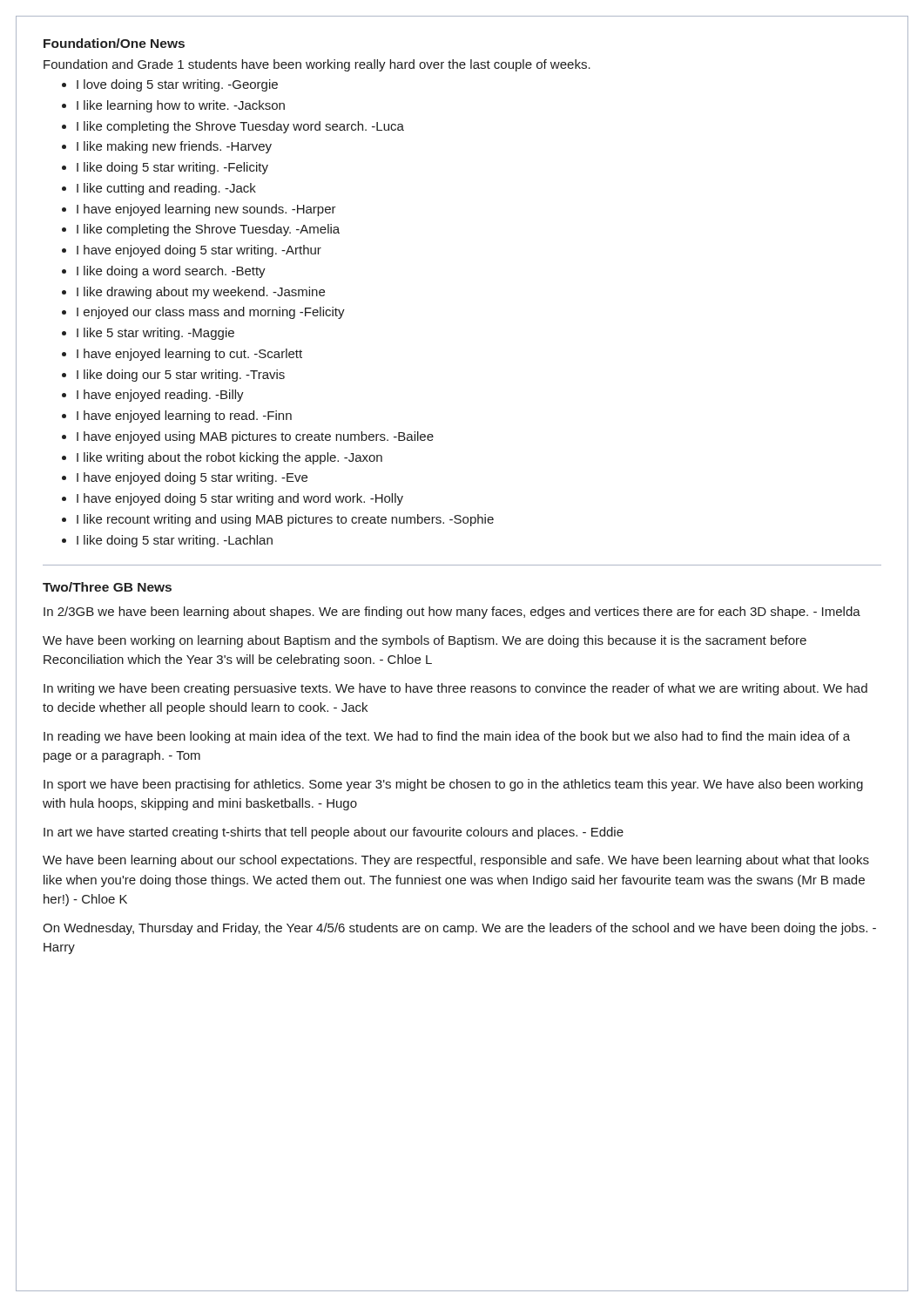Navigate to the region starting "In sport we have"
The height and width of the screenshot is (1307, 924).
(453, 793)
